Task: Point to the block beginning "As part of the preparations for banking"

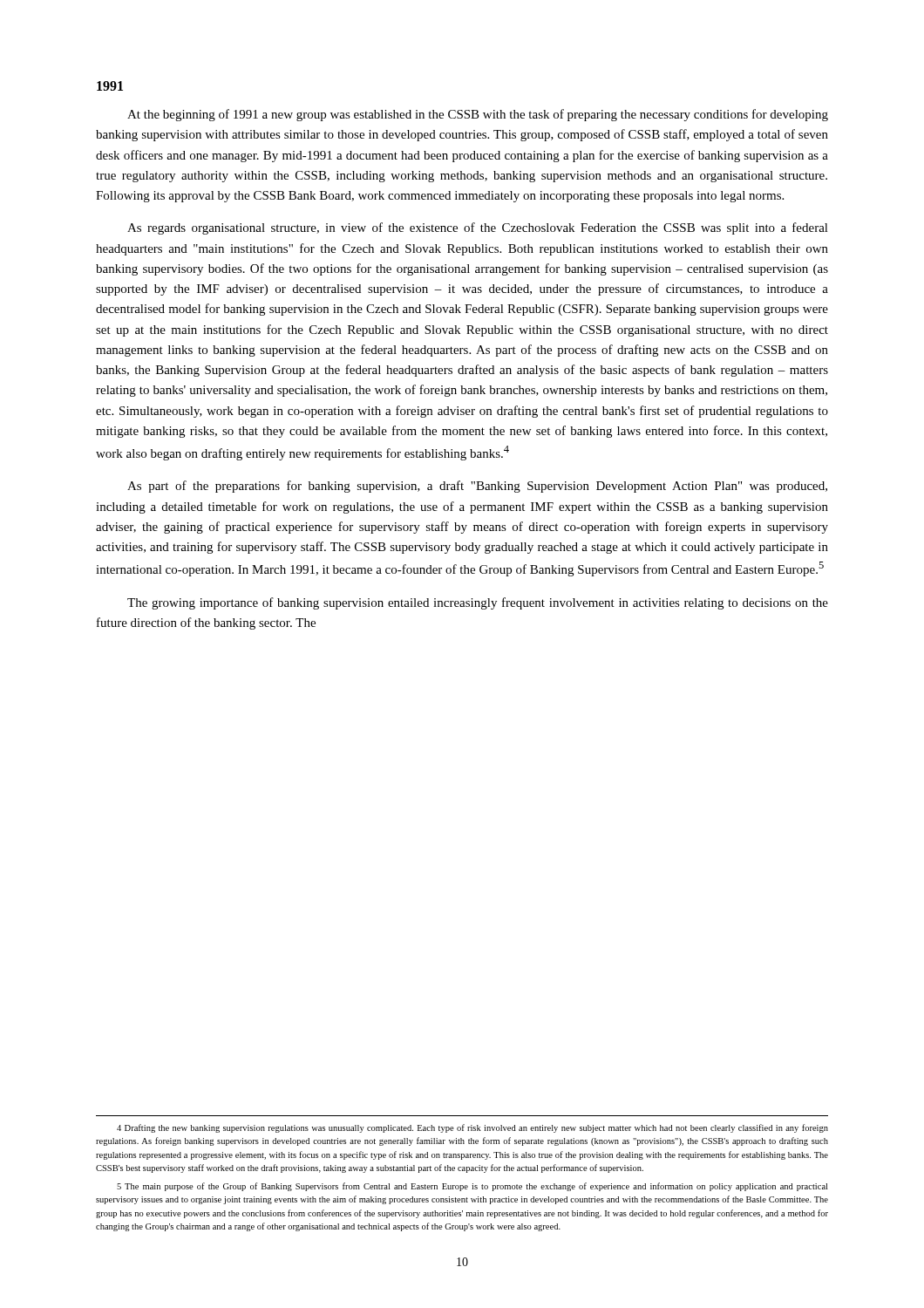Action: point(462,528)
